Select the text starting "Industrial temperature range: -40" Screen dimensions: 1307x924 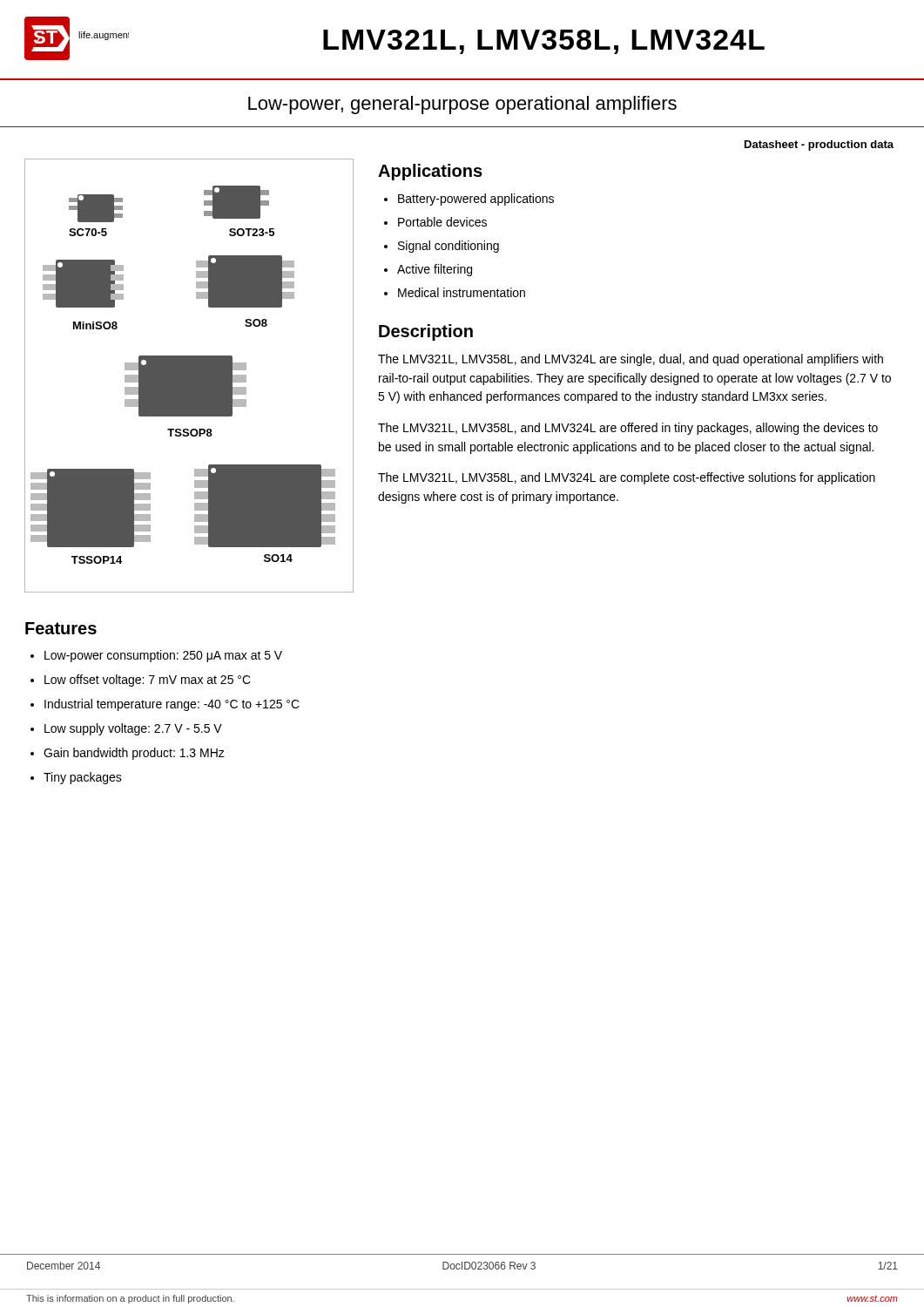pyautogui.click(x=172, y=704)
